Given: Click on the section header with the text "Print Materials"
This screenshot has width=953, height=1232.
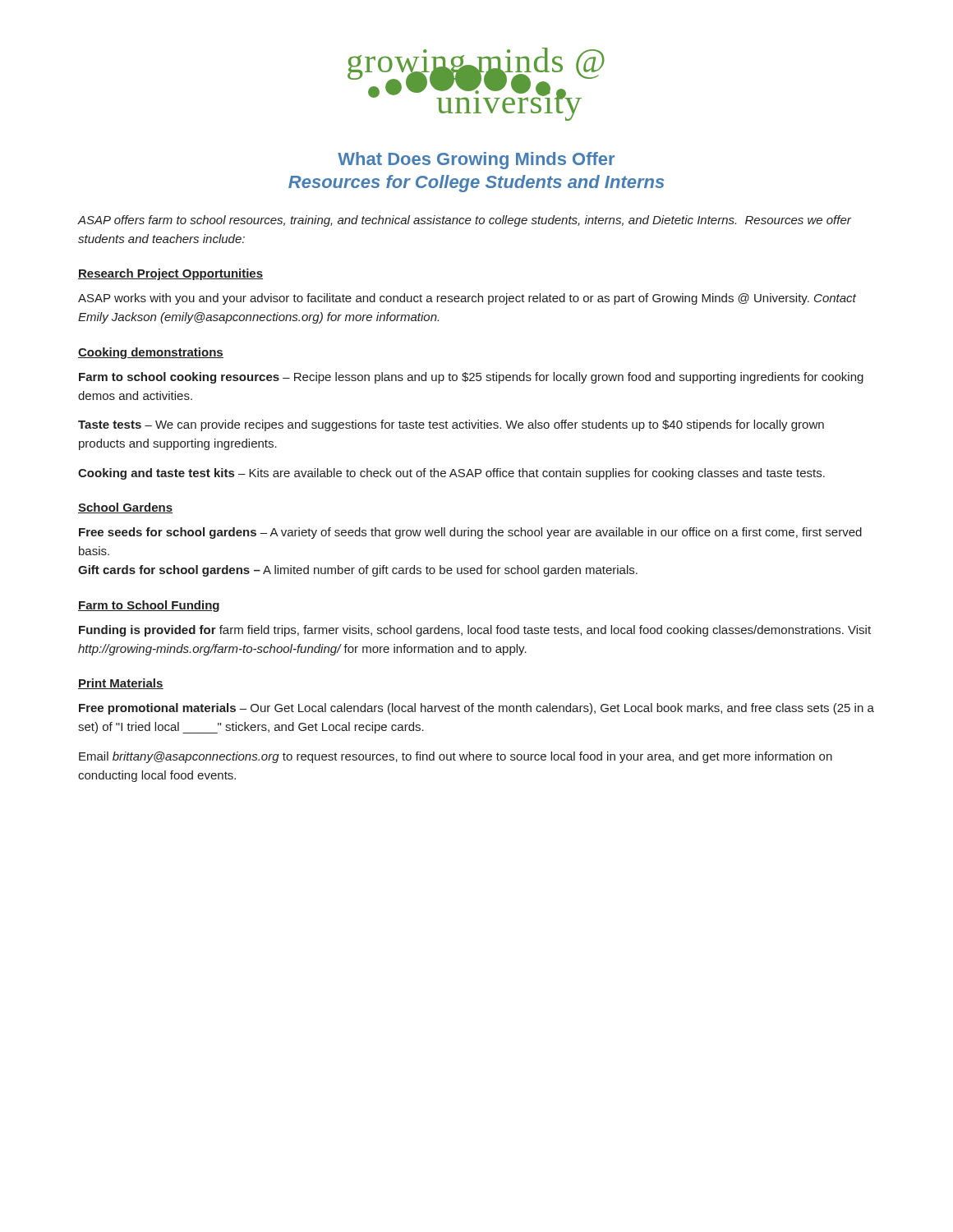Looking at the screenshot, I should [121, 683].
